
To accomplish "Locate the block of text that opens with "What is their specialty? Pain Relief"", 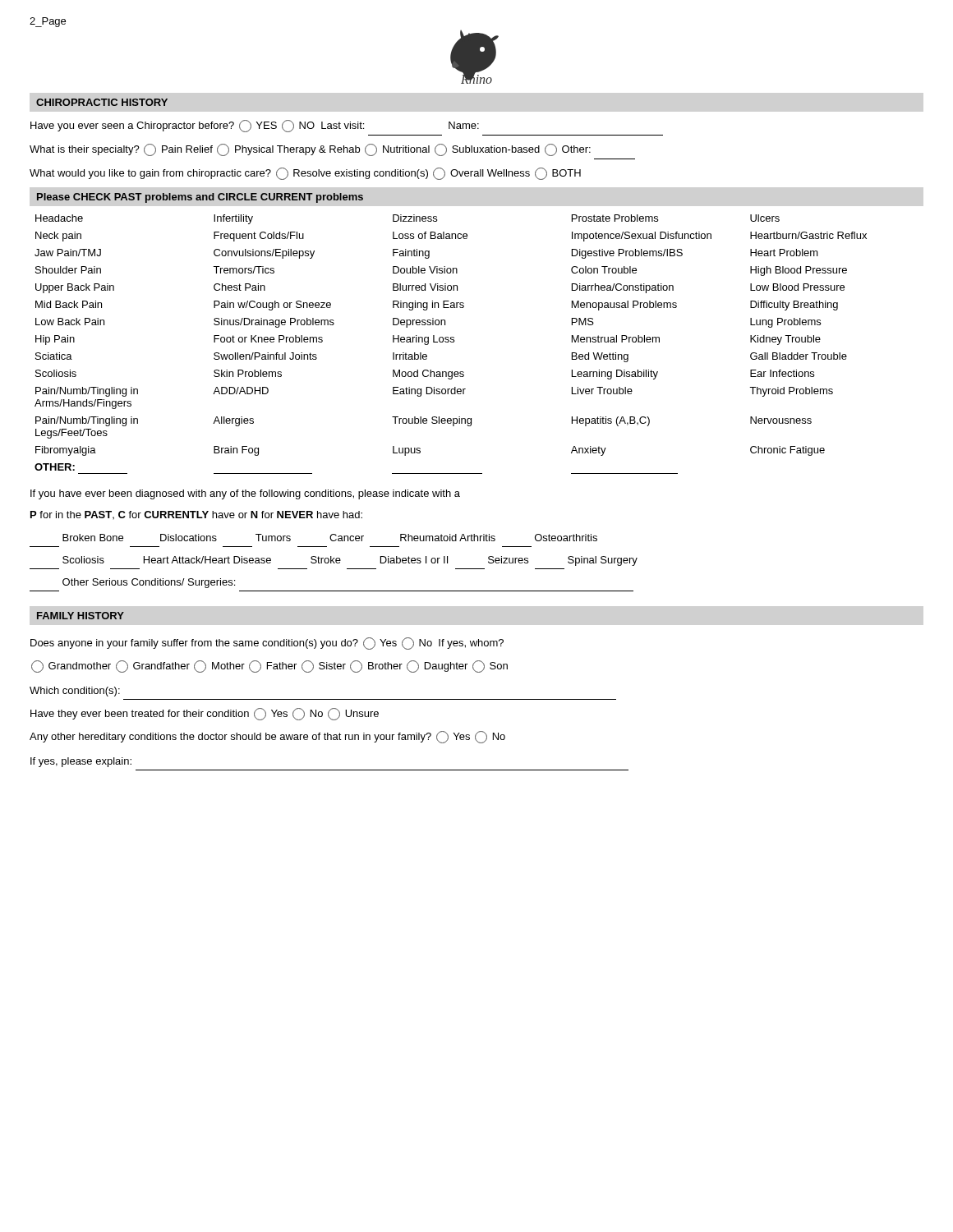I will pos(332,150).
